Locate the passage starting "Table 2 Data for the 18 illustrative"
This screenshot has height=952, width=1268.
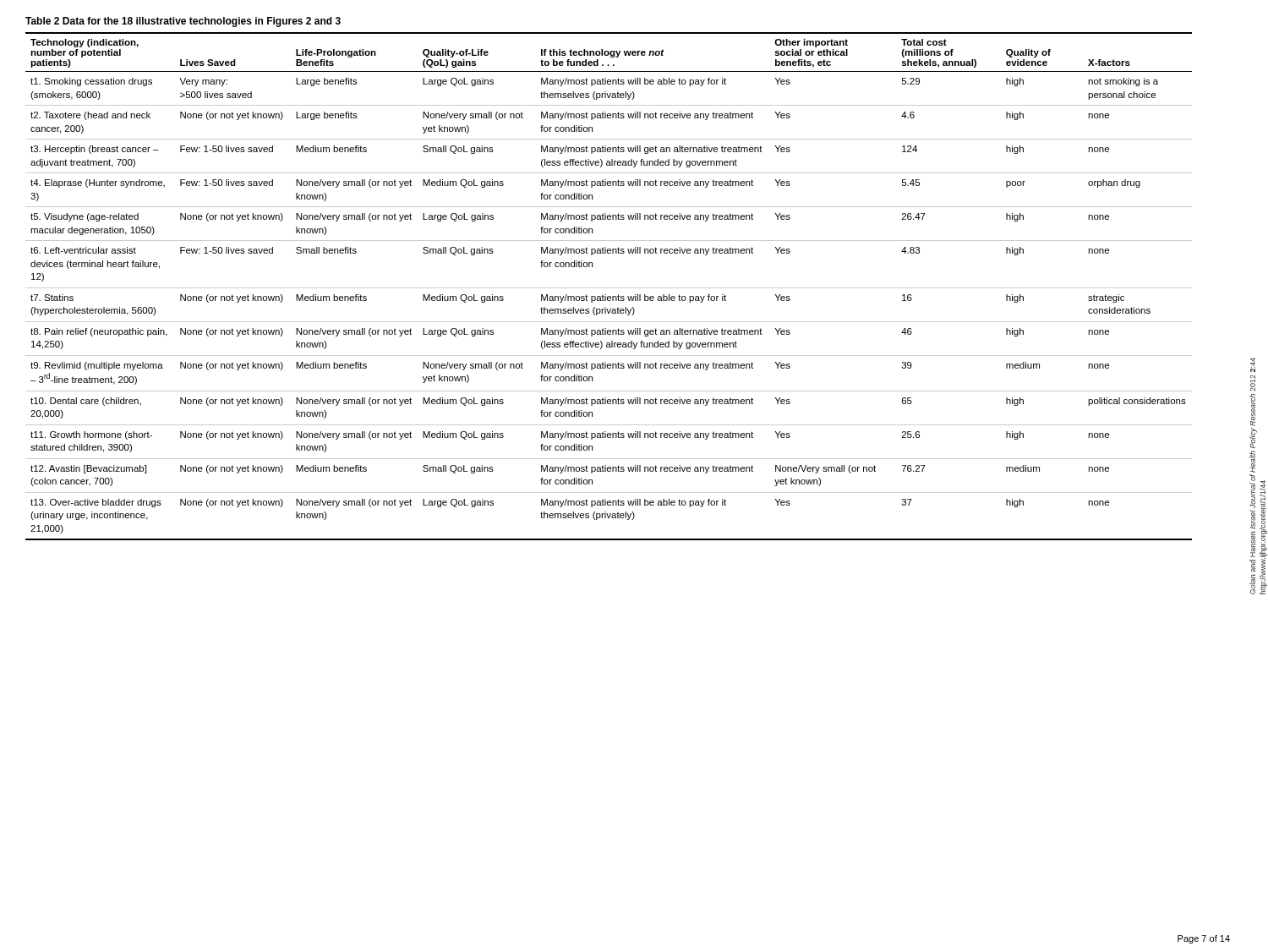tap(183, 21)
